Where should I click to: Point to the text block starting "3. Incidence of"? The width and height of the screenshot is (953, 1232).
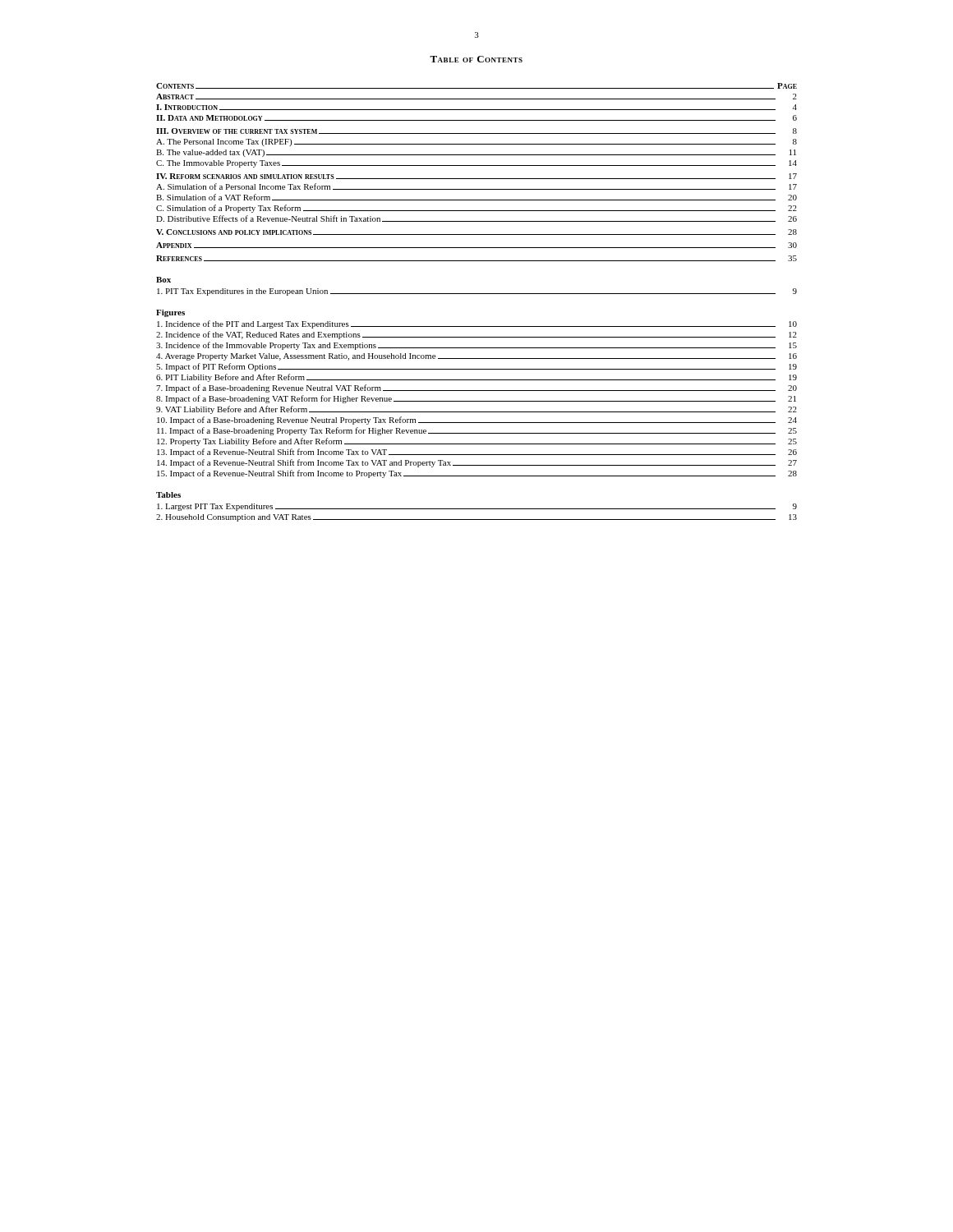(x=476, y=345)
